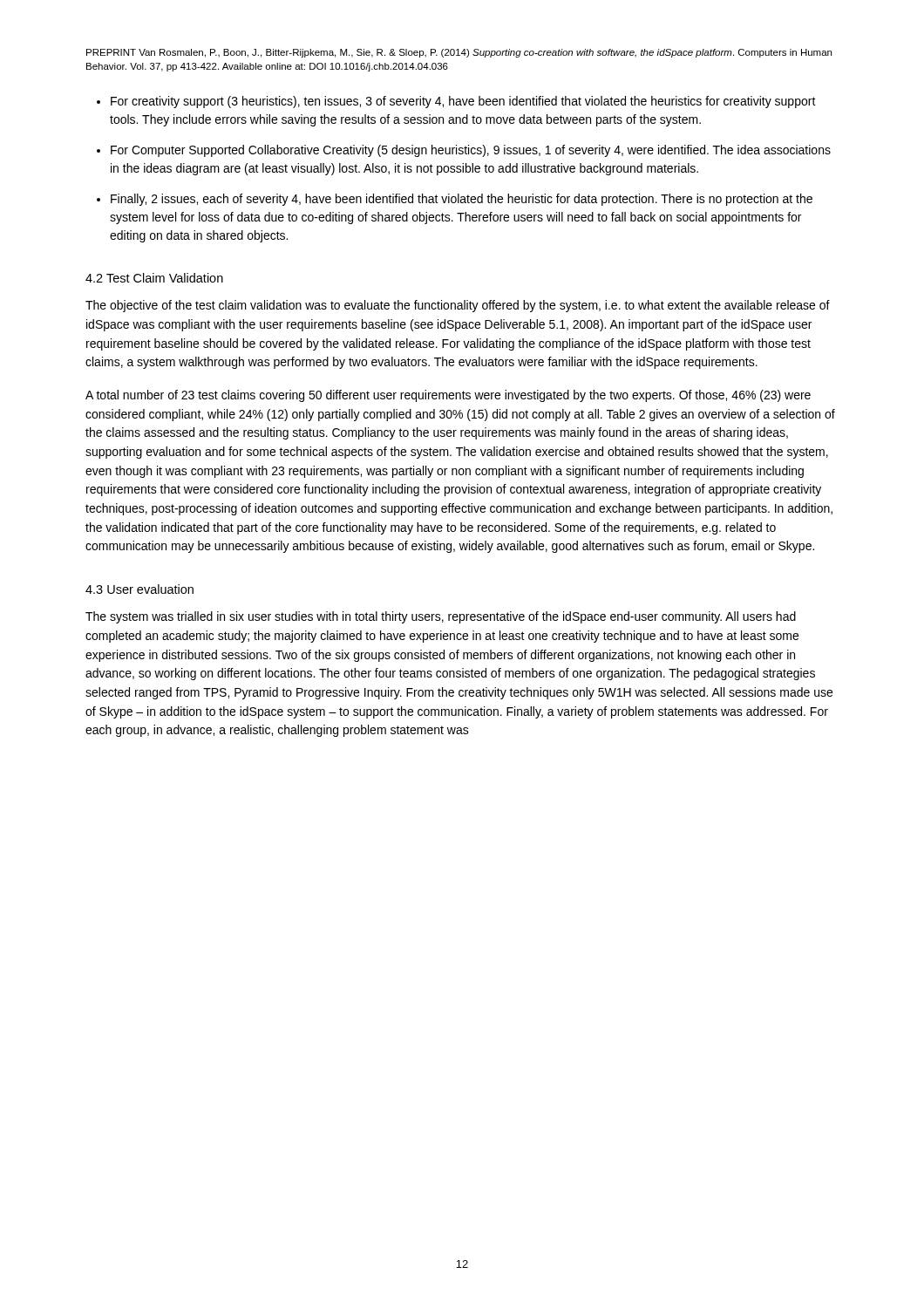Navigate to the text starting "Finally, 2 issues, each of severity 4,"
The width and height of the screenshot is (924, 1308).
(x=461, y=217)
